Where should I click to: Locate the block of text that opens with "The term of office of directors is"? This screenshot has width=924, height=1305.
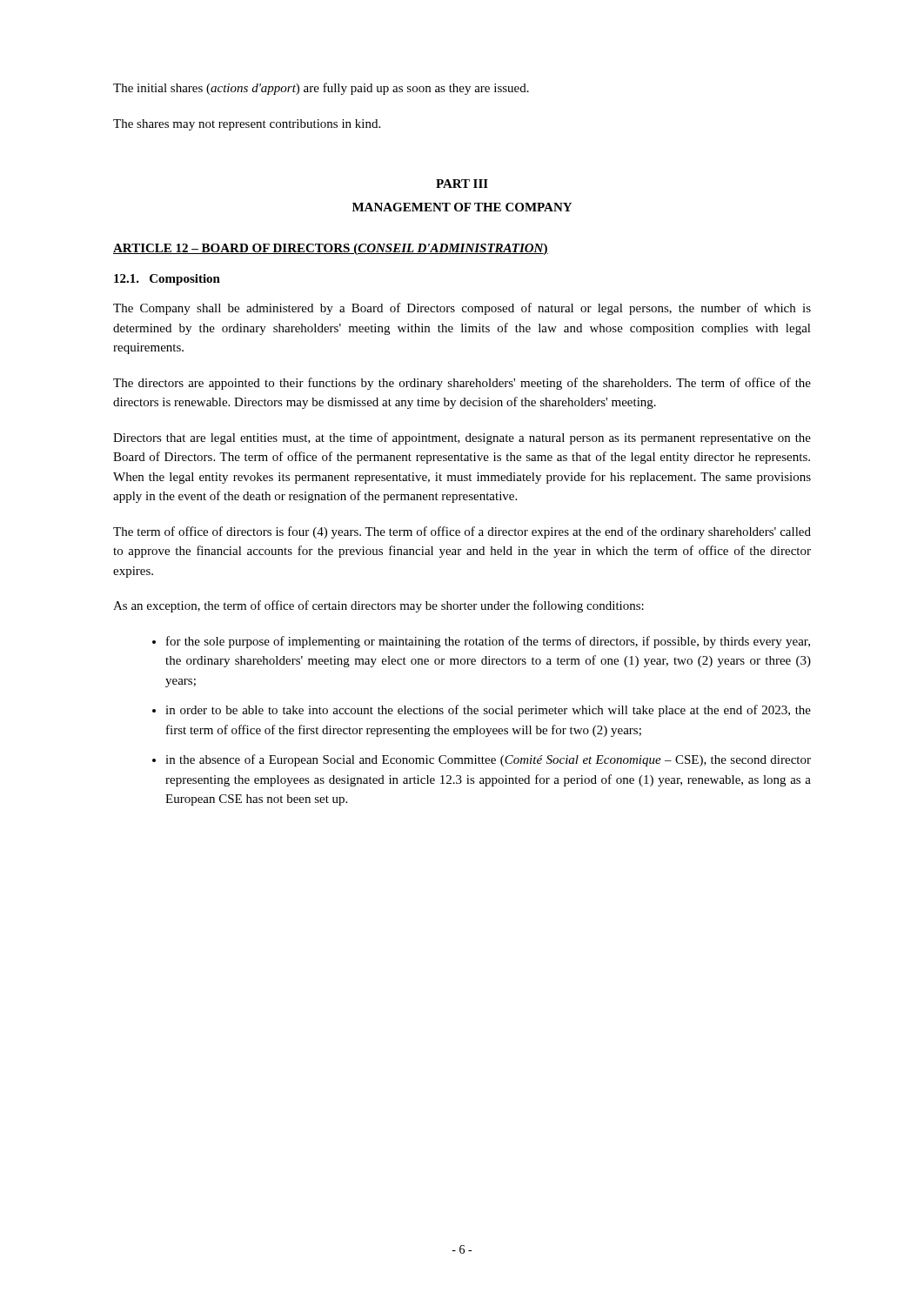[462, 551]
